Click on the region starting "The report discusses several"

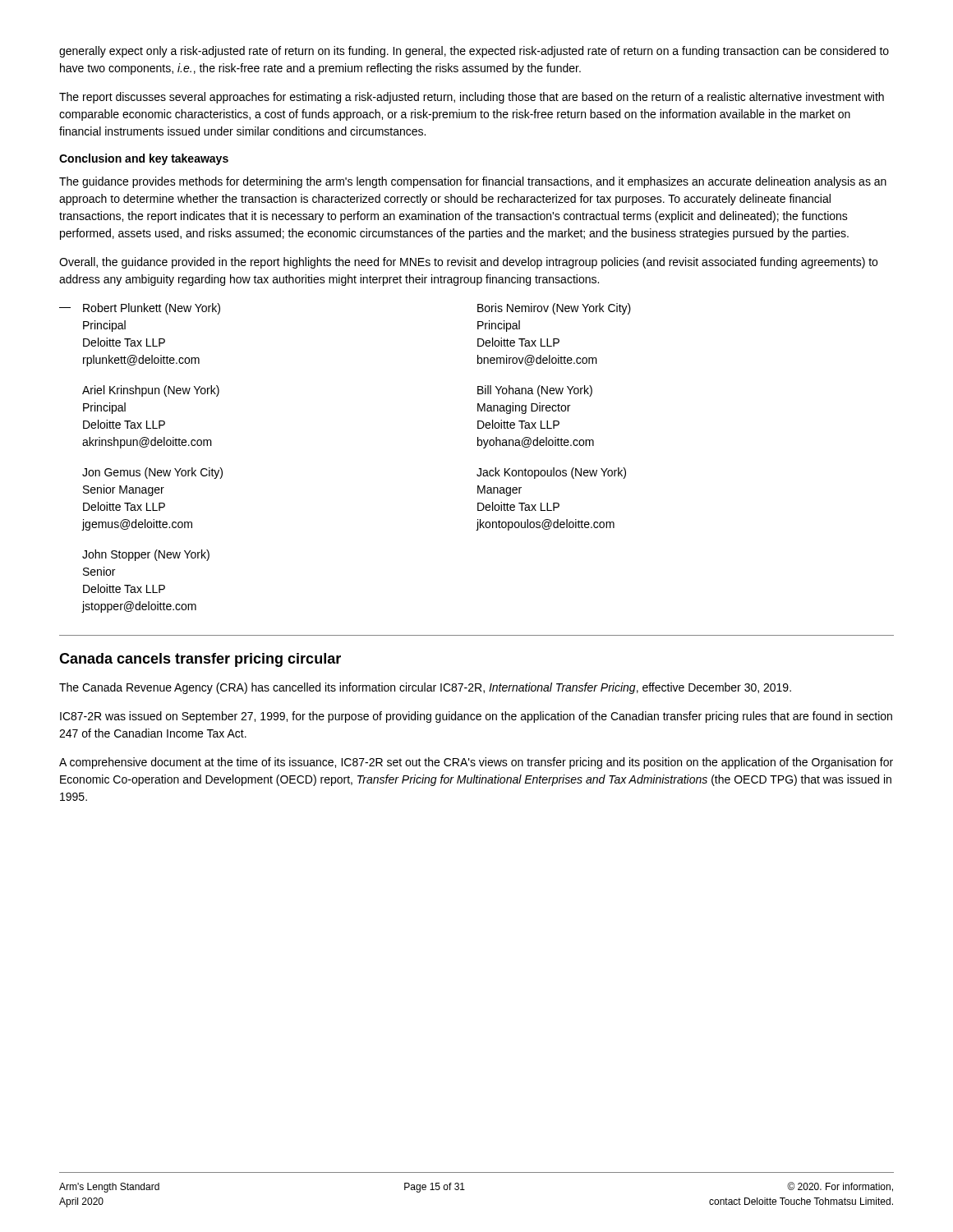pyautogui.click(x=472, y=114)
